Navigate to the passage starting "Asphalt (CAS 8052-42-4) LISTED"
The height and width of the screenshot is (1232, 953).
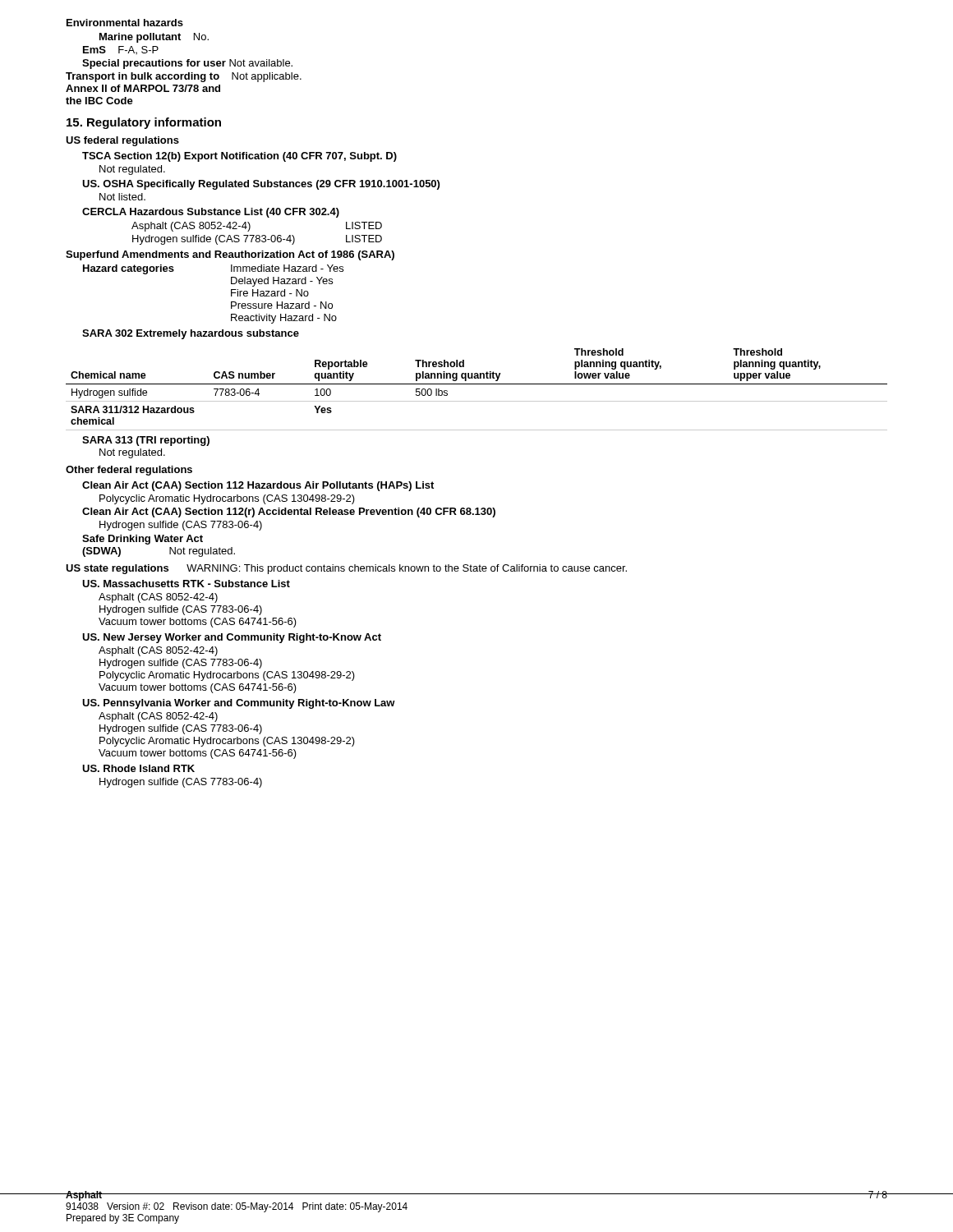point(257,233)
